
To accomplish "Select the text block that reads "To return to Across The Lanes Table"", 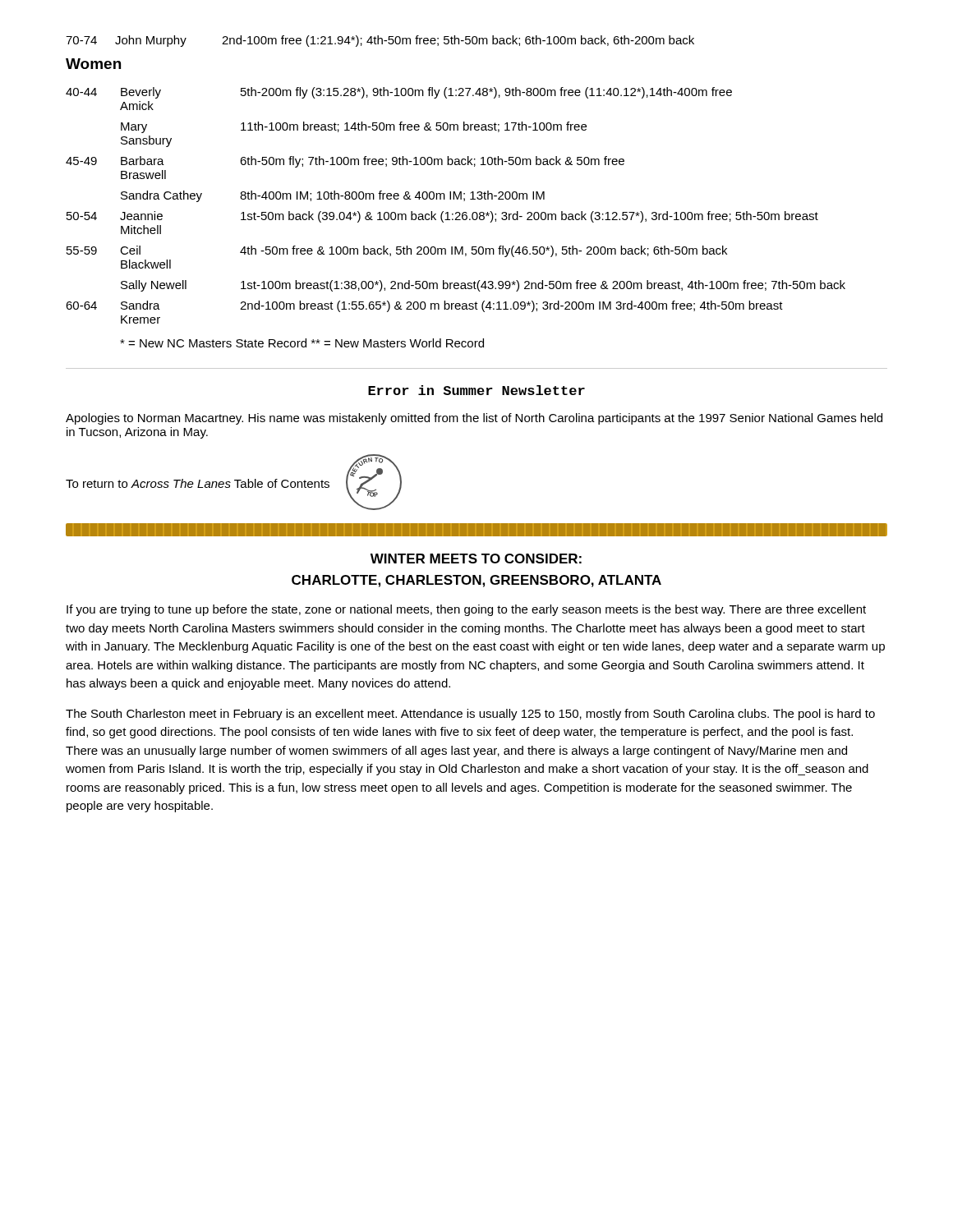I will point(198,483).
